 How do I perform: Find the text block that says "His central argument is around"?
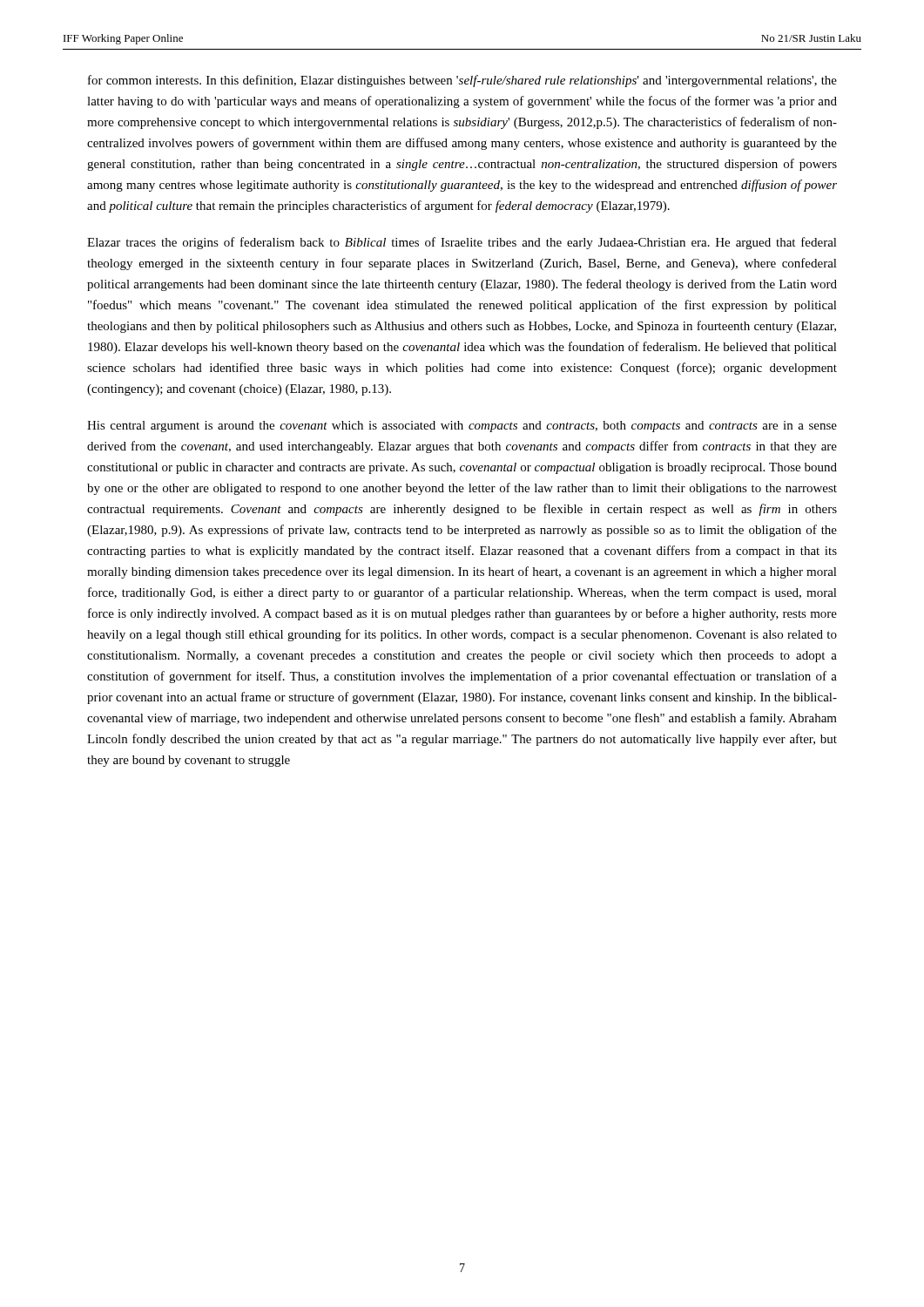coord(462,593)
